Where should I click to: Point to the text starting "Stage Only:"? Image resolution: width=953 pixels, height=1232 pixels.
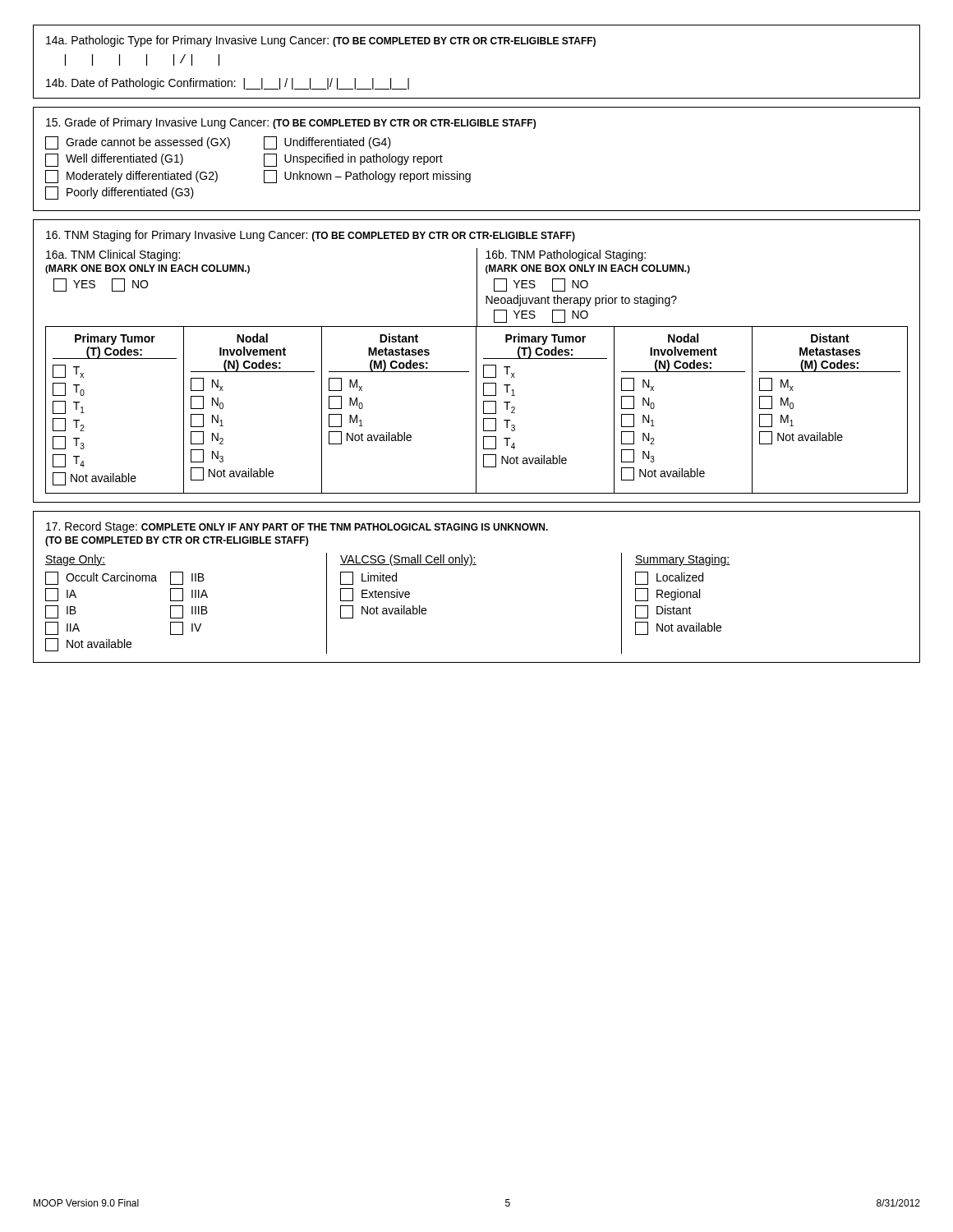click(x=75, y=559)
